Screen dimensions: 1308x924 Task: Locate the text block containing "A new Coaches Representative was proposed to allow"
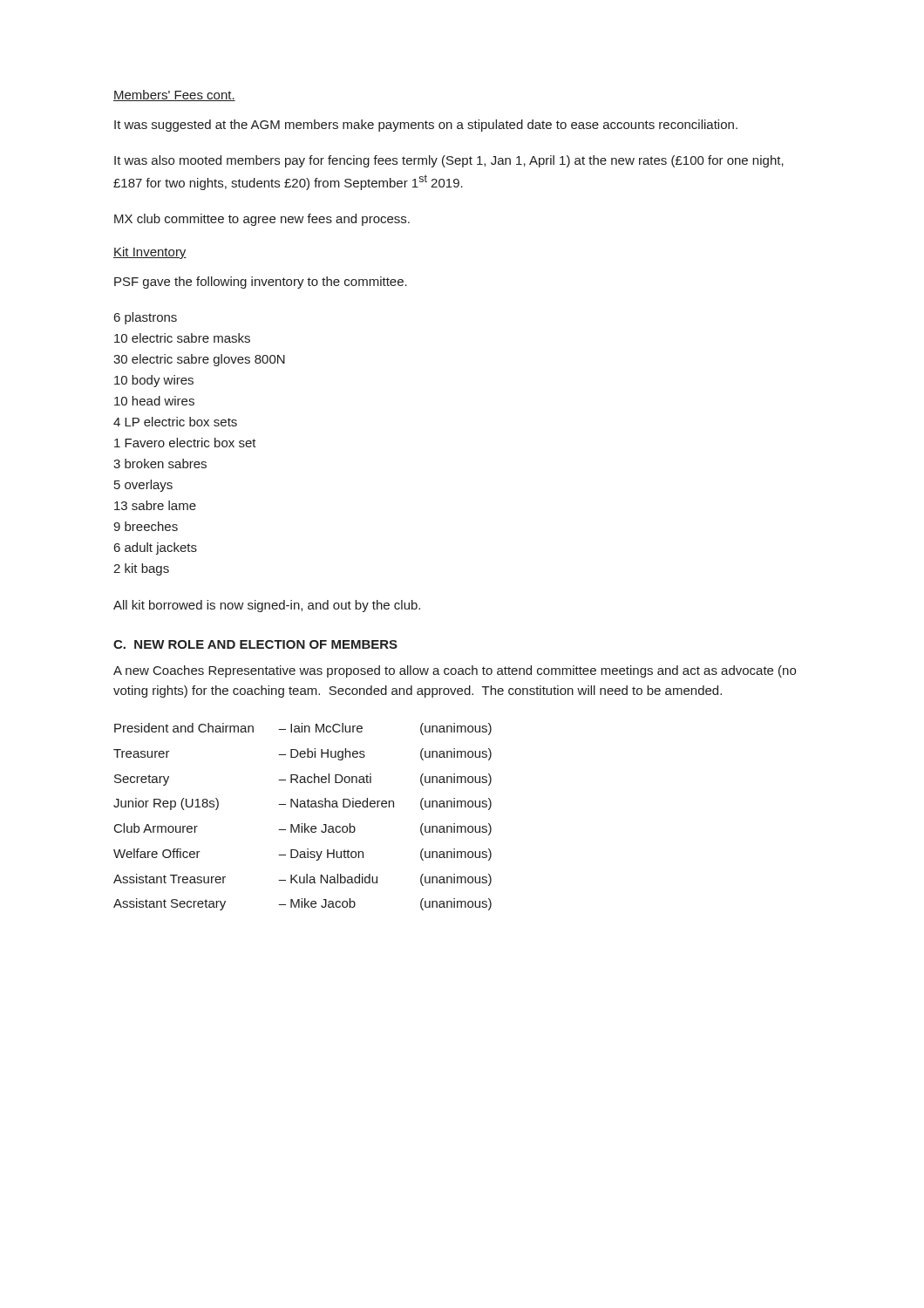(x=455, y=680)
